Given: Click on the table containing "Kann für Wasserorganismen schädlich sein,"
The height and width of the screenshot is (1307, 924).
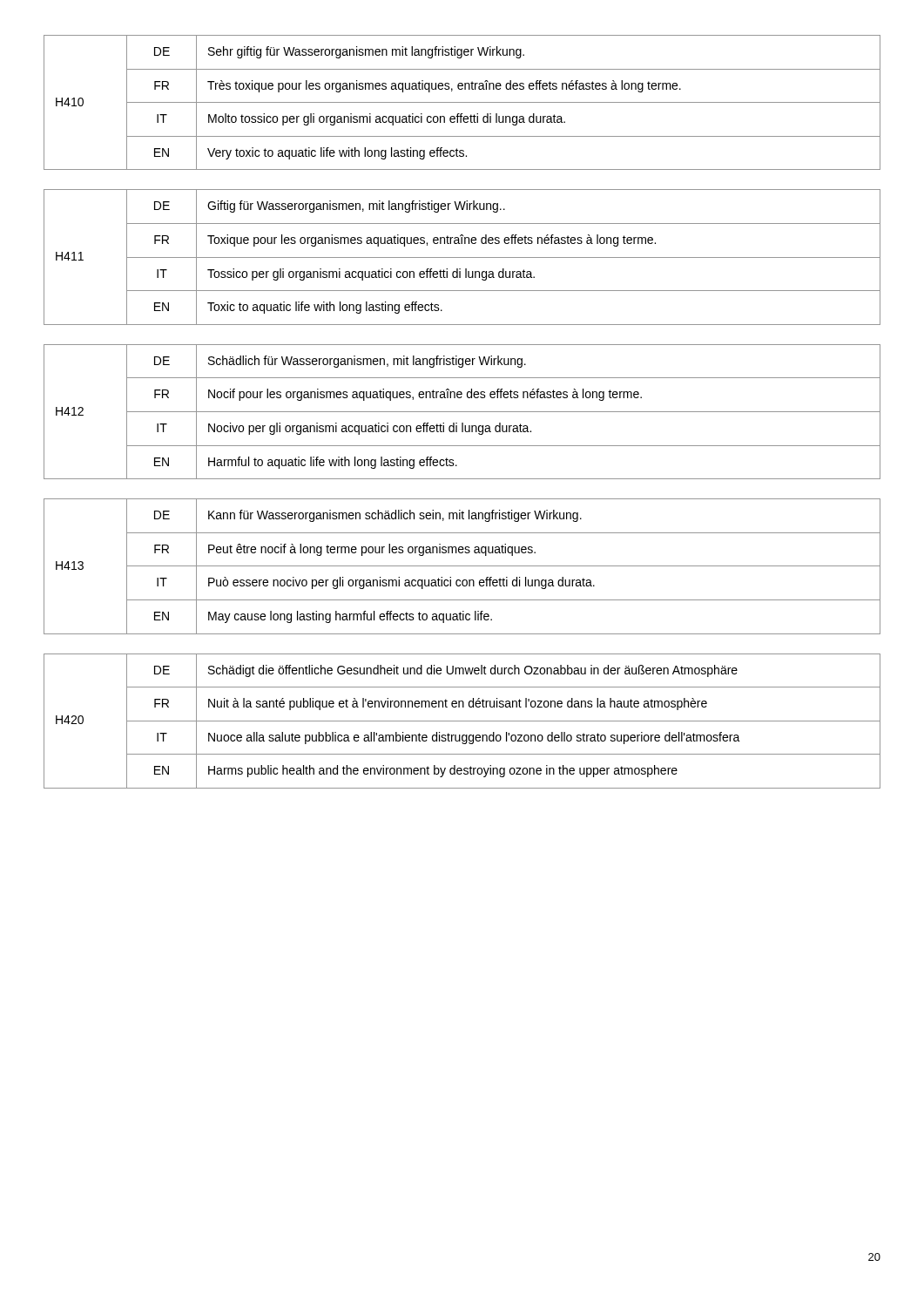Looking at the screenshot, I should 462,566.
